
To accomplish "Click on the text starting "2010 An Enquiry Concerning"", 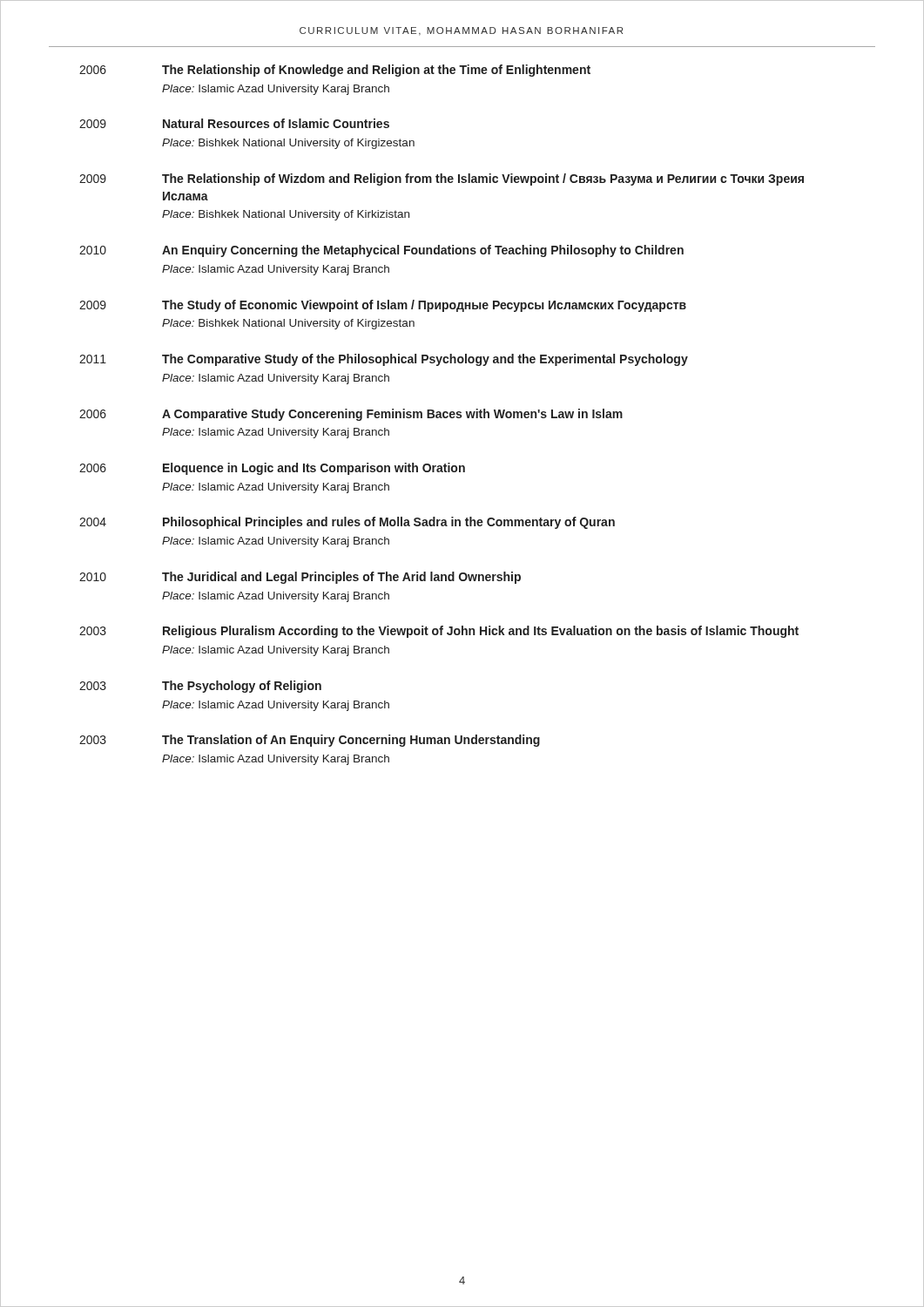I will [x=462, y=260].
